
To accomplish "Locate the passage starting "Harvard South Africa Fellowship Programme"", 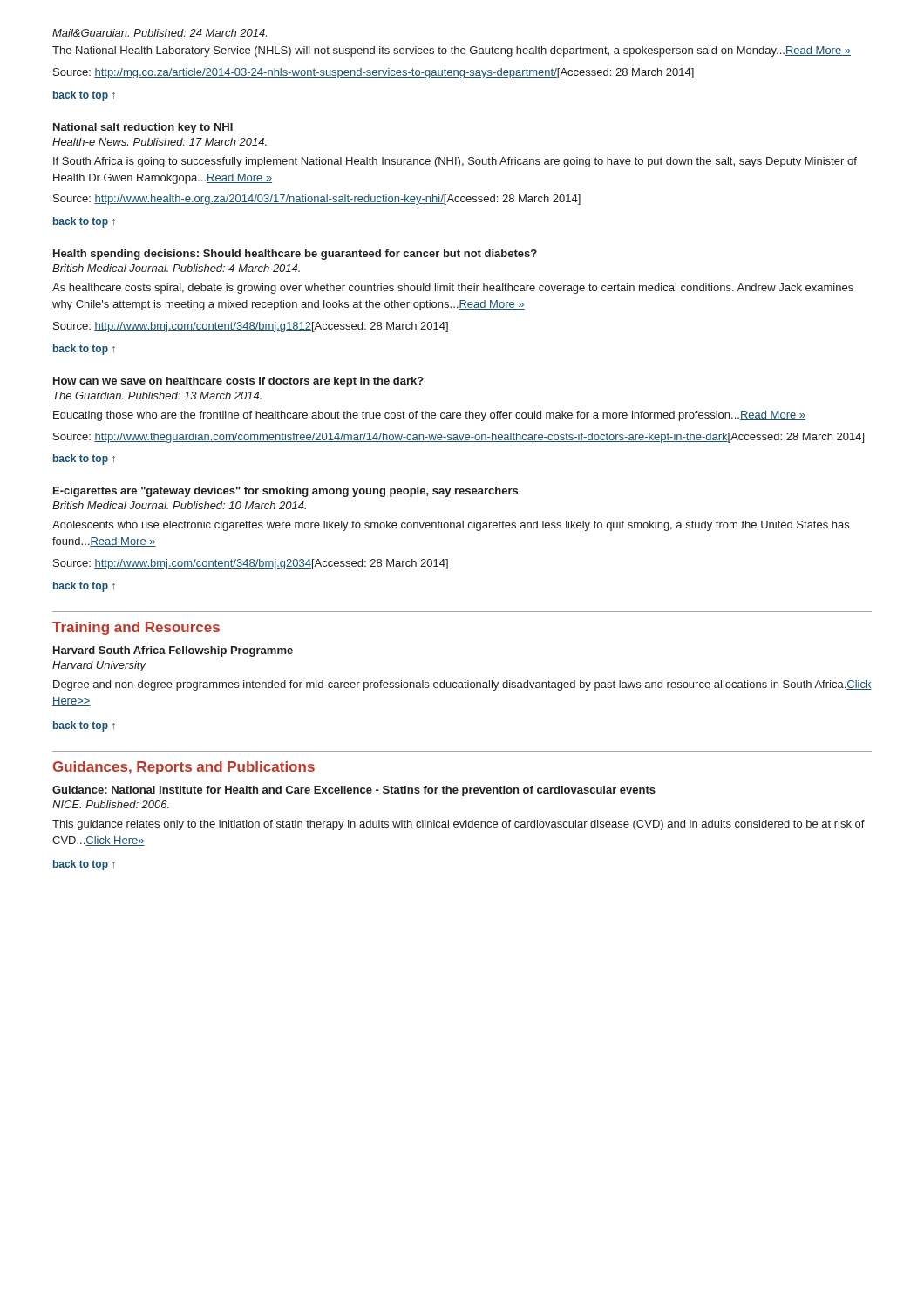I will click(173, 650).
